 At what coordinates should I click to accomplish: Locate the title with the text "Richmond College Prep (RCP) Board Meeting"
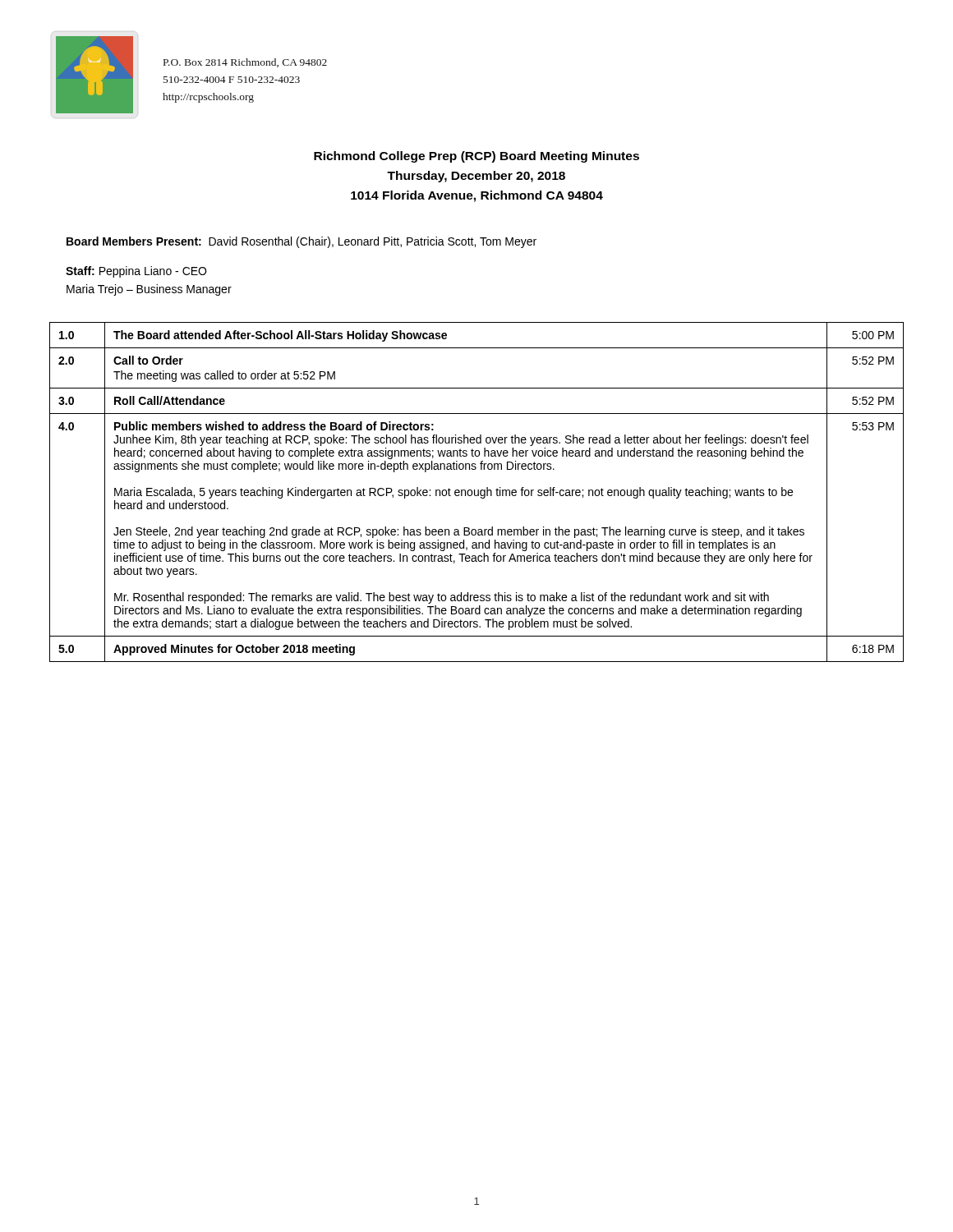point(476,176)
